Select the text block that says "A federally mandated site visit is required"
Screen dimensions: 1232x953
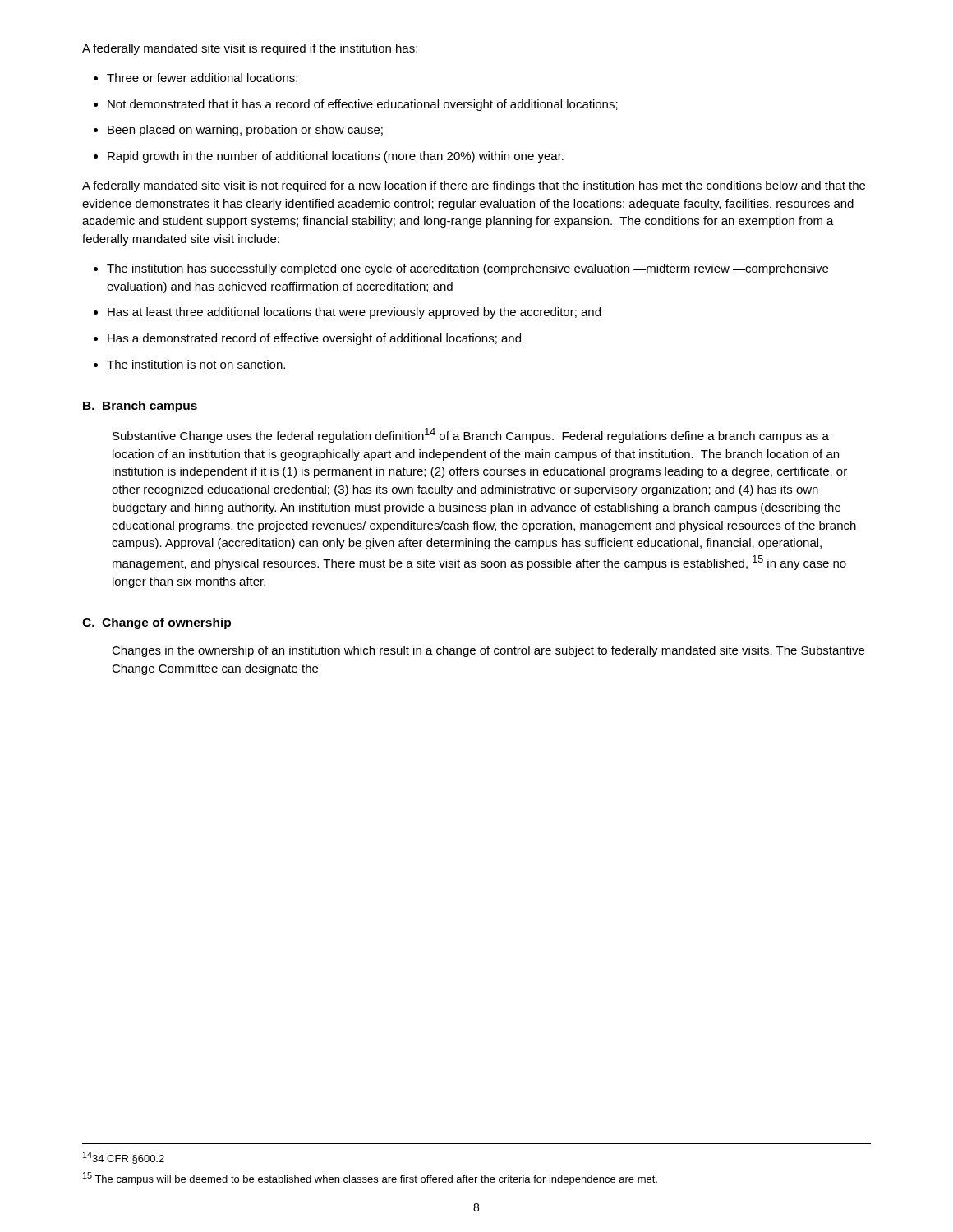coord(250,48)
